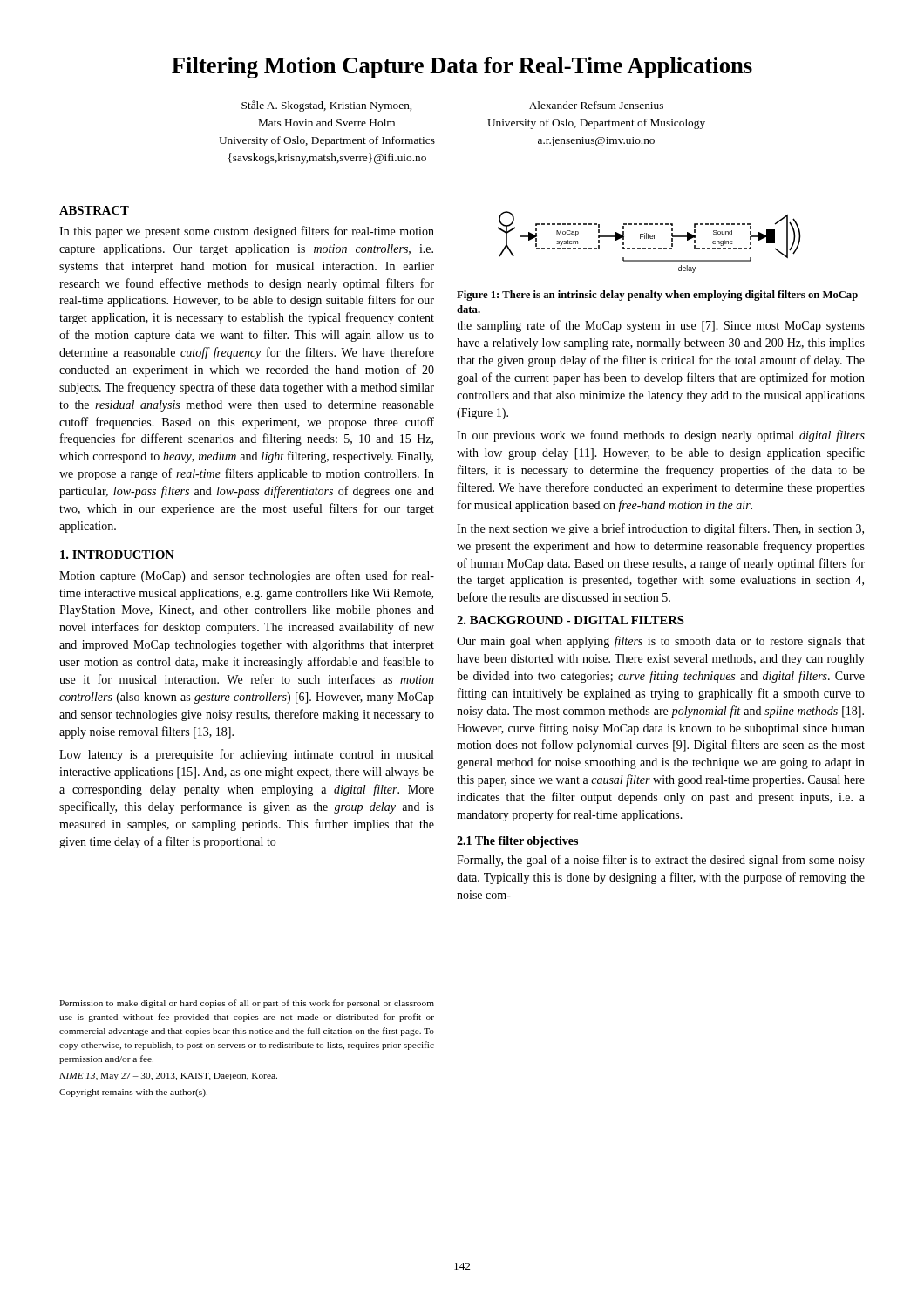924x1308 pixels.
Task: Click on the text block starting "1. Introduction"
Action: pos(117,555)
